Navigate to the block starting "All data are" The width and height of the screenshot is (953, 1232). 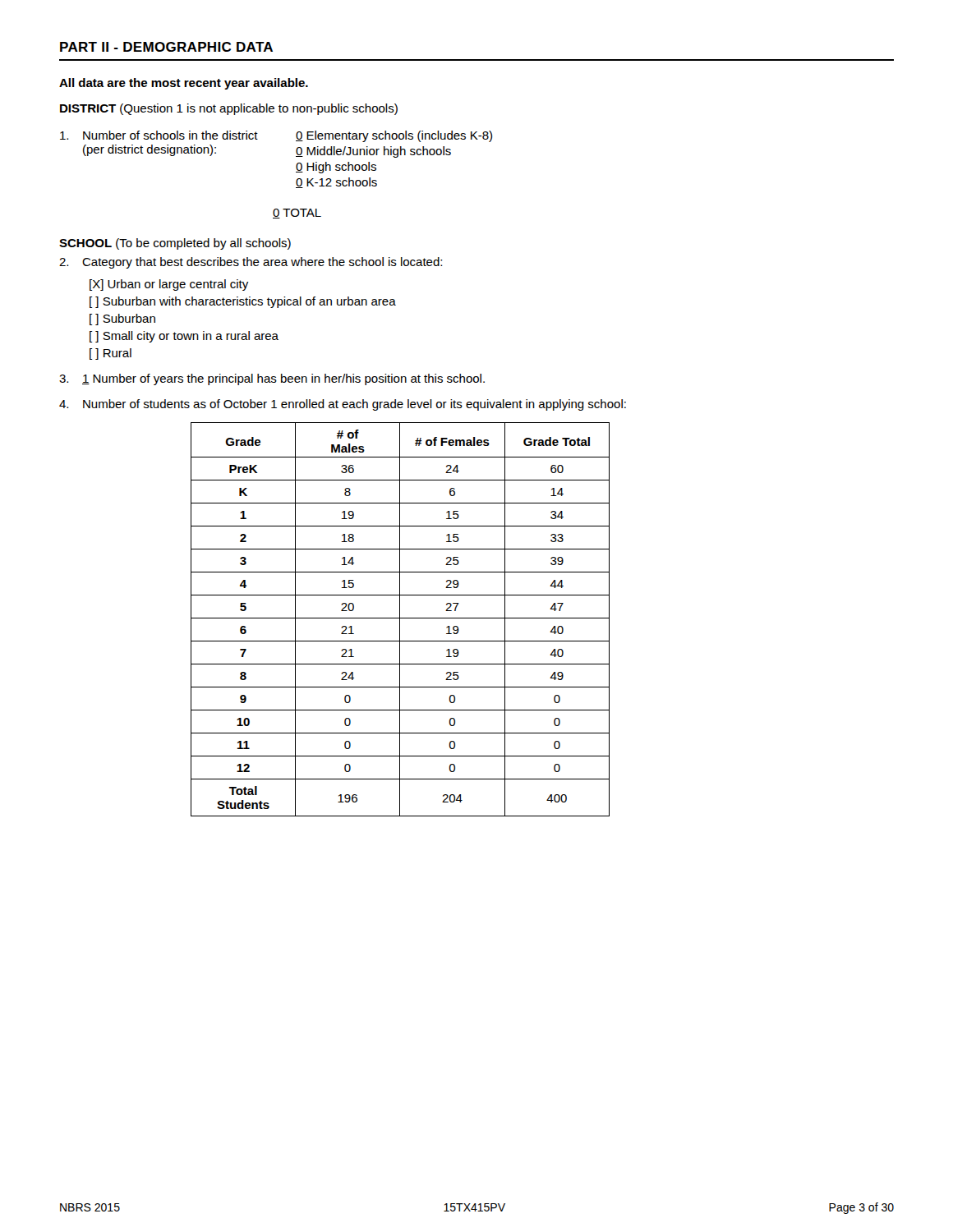184,83
